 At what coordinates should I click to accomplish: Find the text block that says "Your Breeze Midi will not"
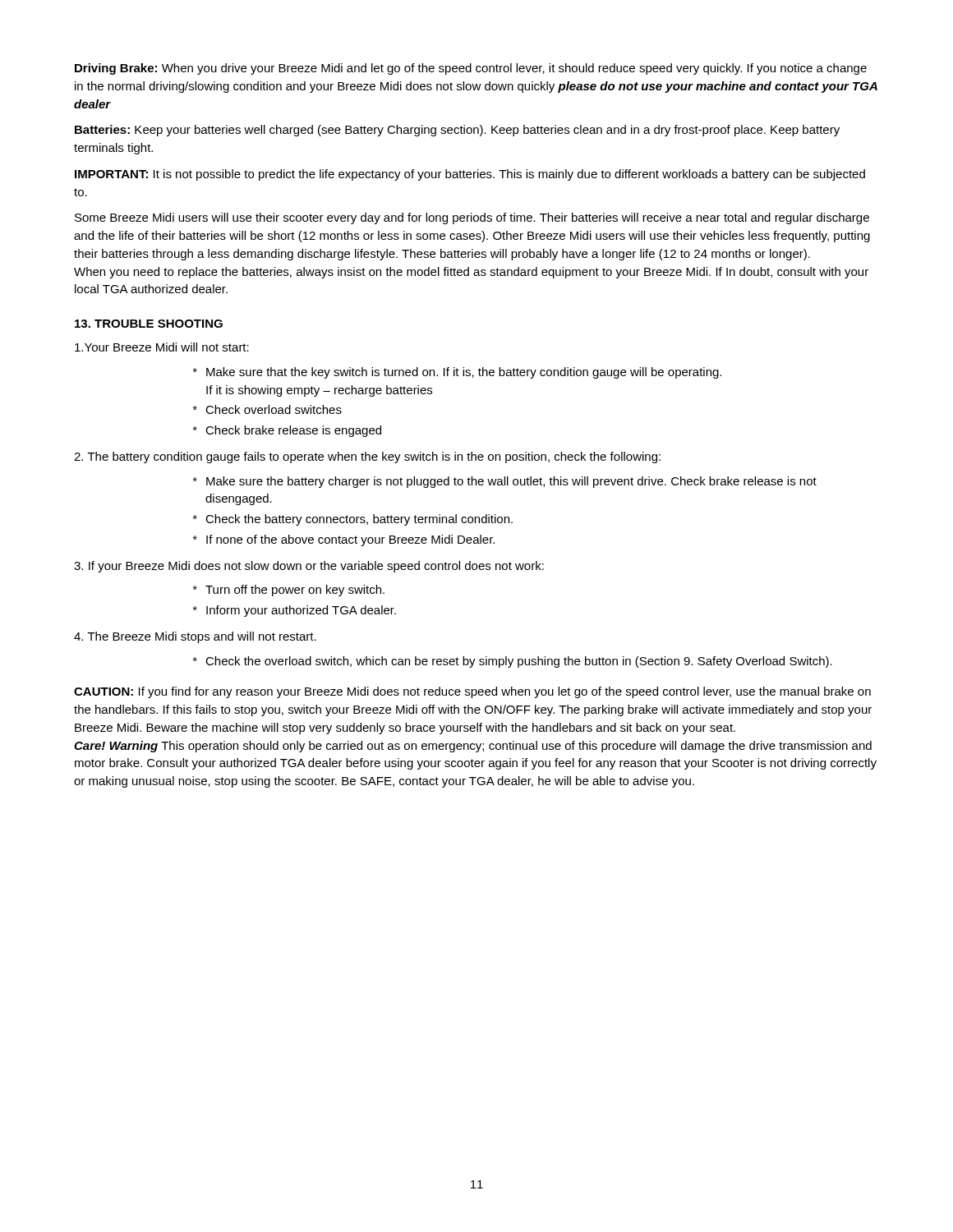(x=162, y=347)
